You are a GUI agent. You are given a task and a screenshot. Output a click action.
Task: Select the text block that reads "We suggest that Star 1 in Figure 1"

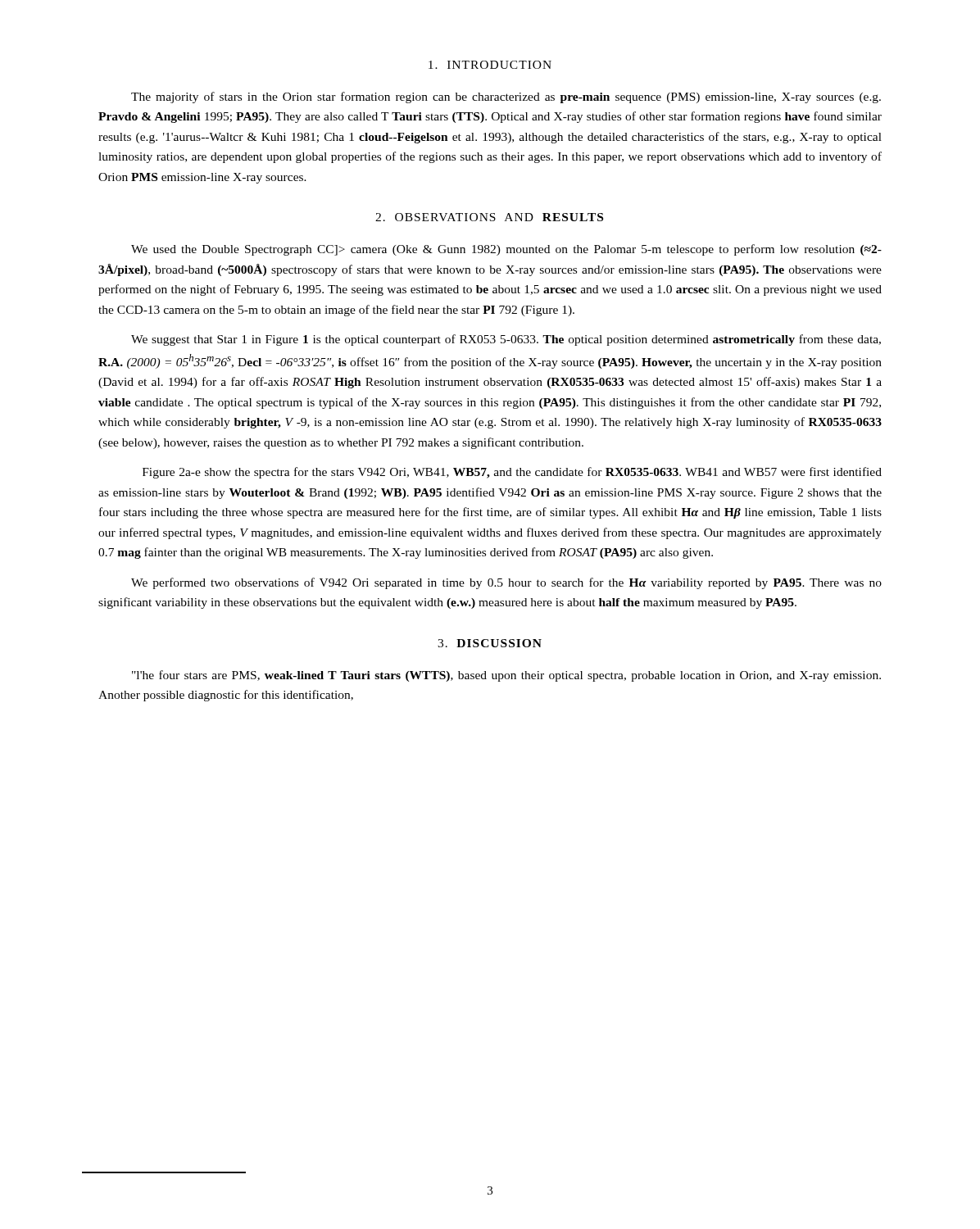tap(490, 391)
